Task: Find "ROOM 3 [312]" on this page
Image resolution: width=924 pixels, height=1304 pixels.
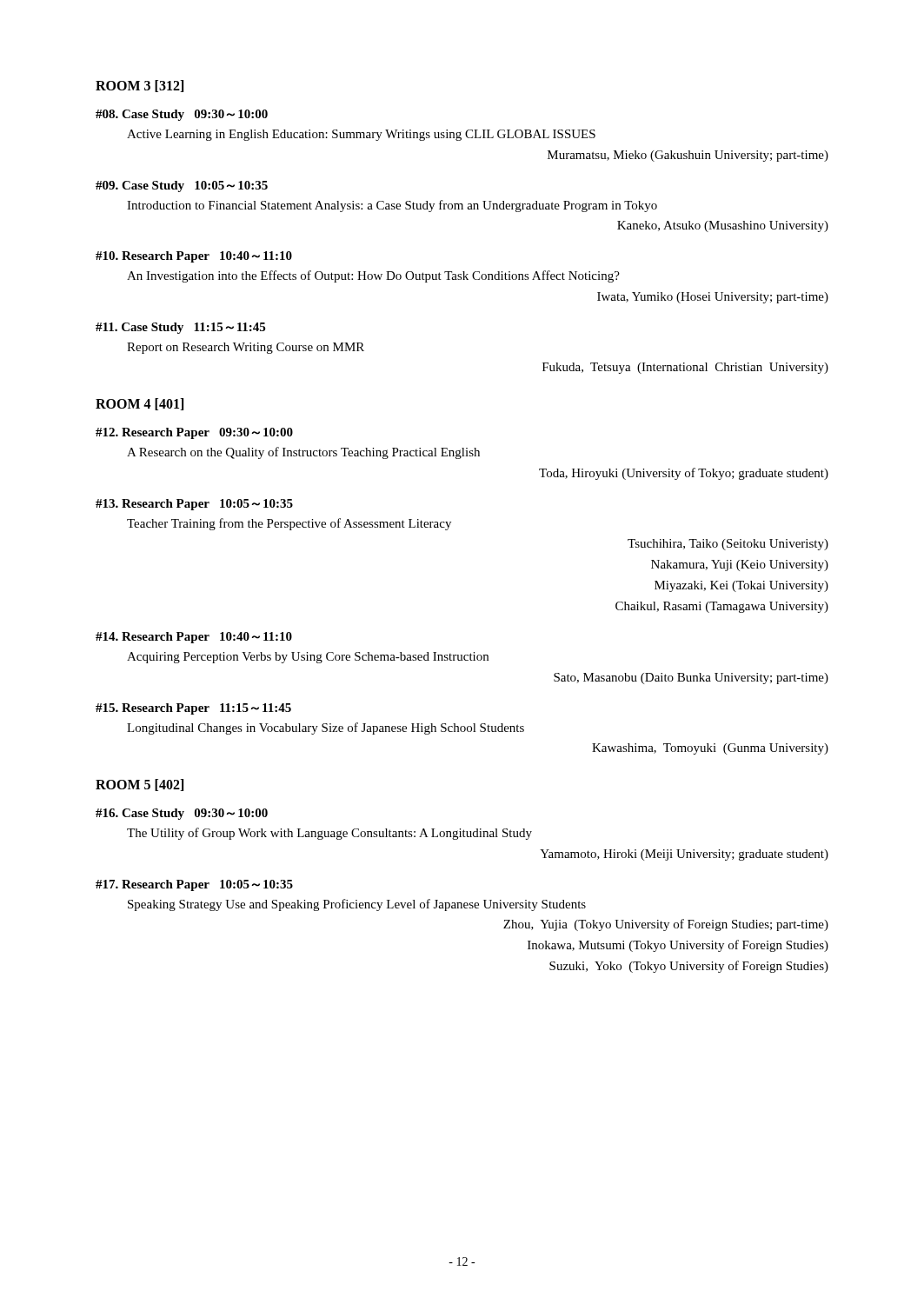Action: click(140, 86)
